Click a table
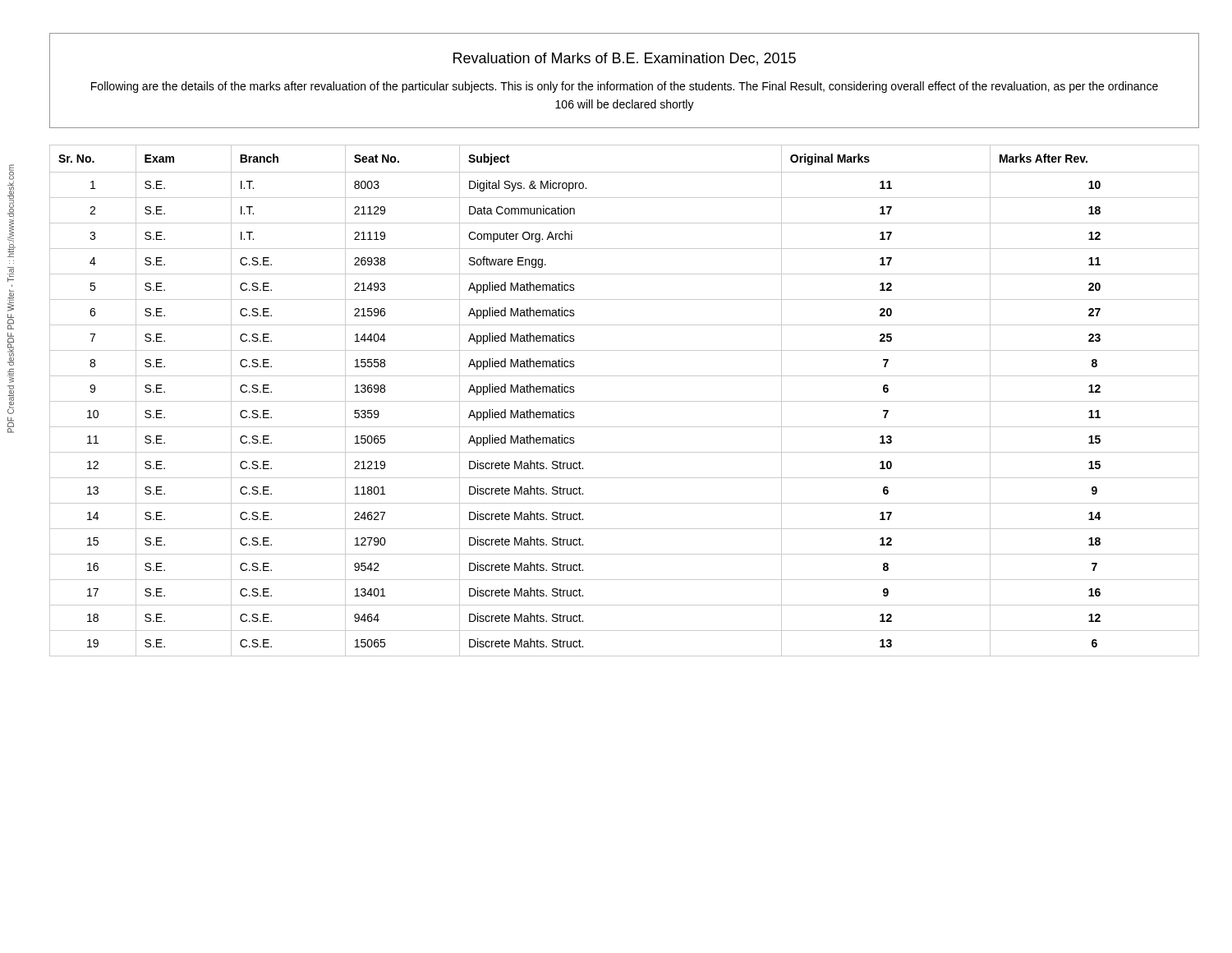 [624, 400]
